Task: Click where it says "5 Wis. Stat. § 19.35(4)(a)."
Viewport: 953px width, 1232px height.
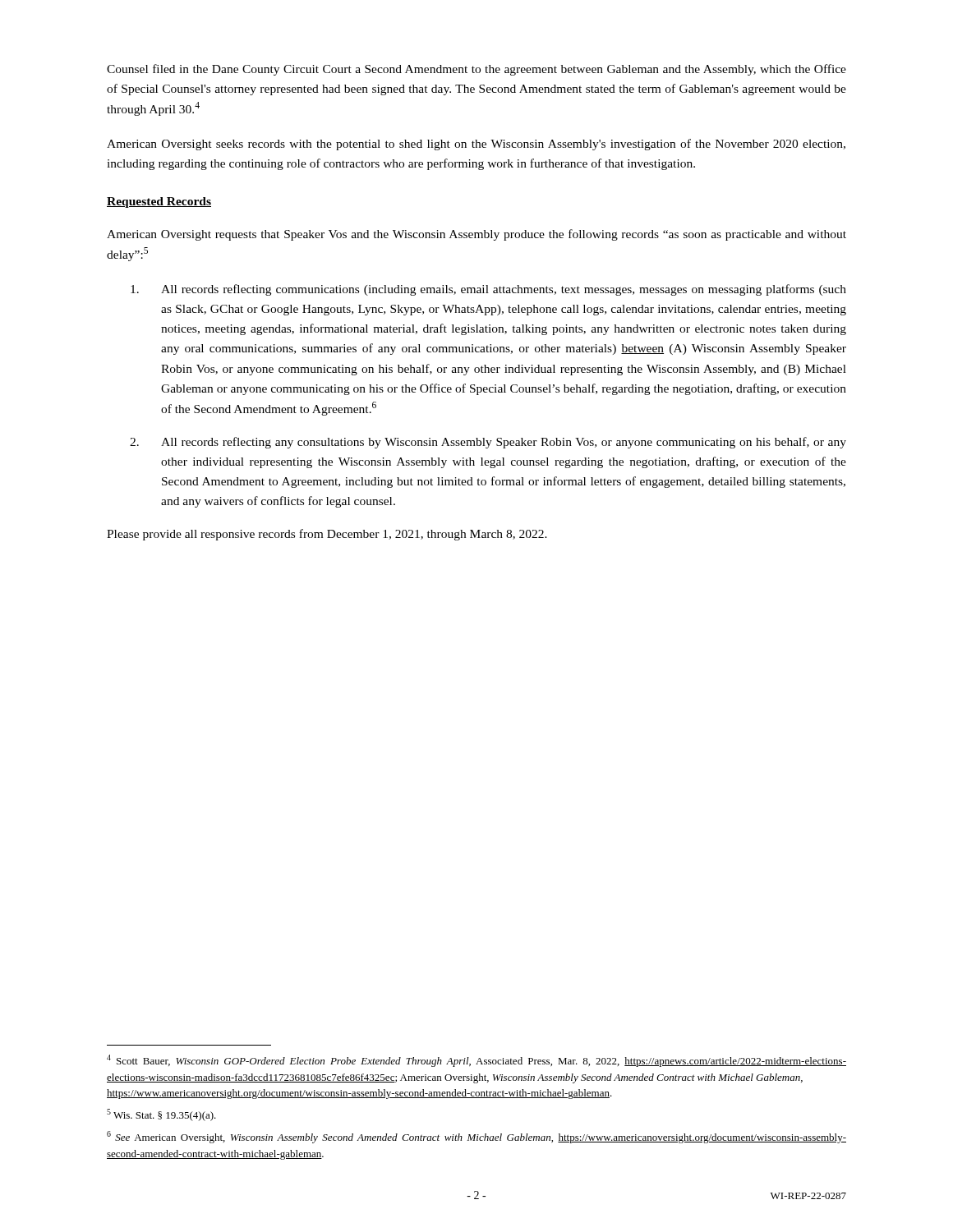Action: point(162,1114)
